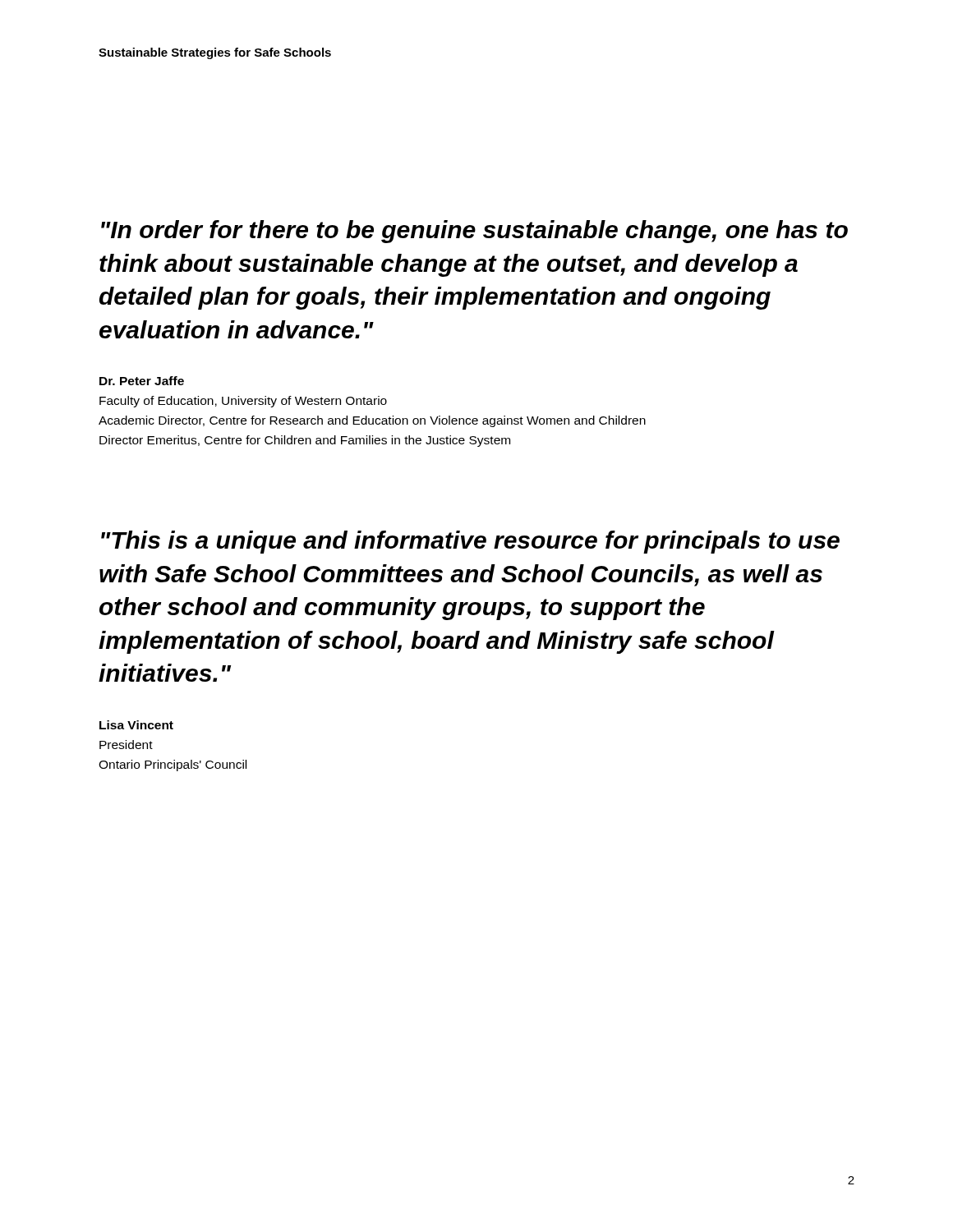
Task: Find the text block with the text ""This is a unique and informative resource for"
Action: 476,607
